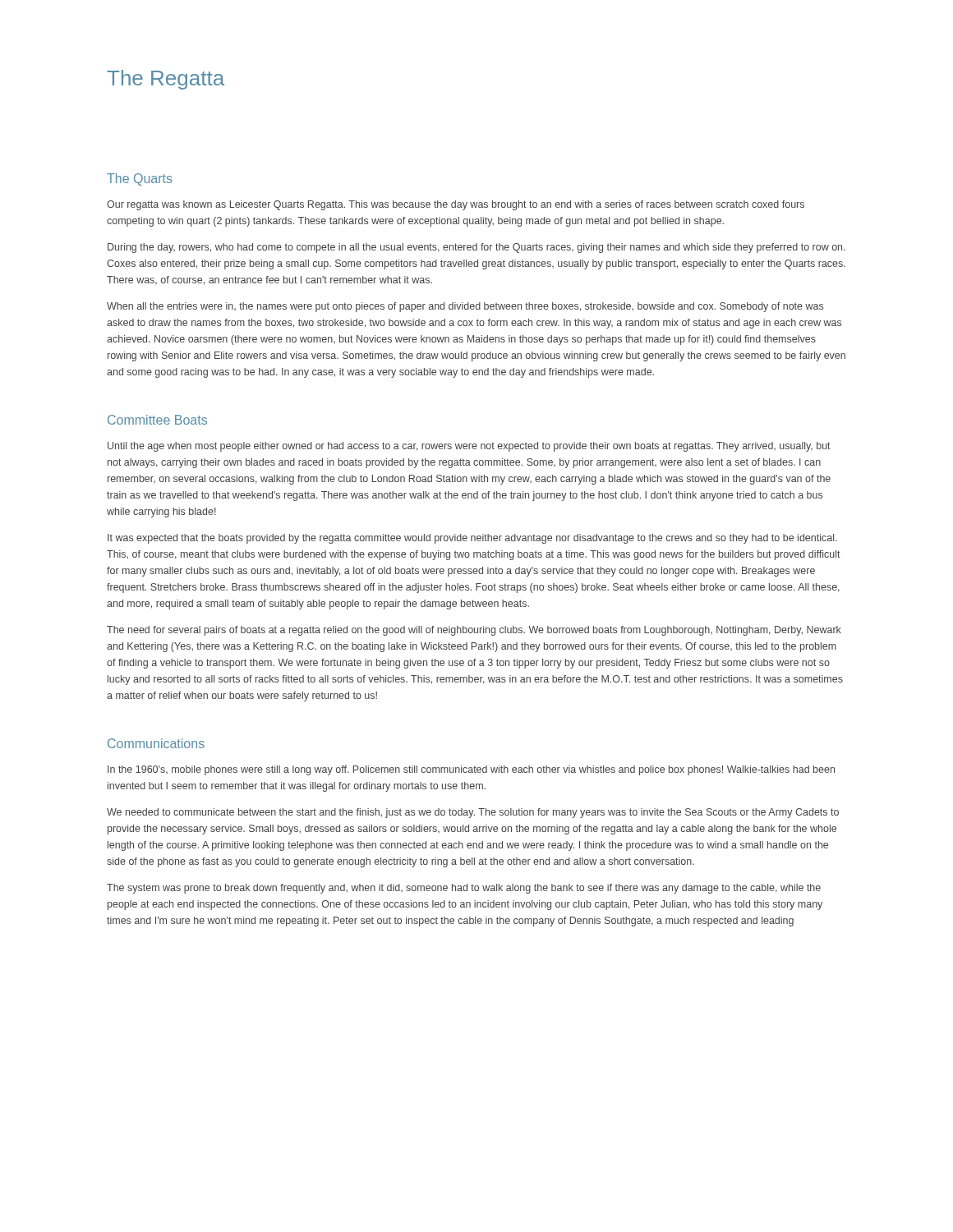Find the text block that reads "It was expected that the boats provided"
The image size is (953, 1232).
[476, 571]
